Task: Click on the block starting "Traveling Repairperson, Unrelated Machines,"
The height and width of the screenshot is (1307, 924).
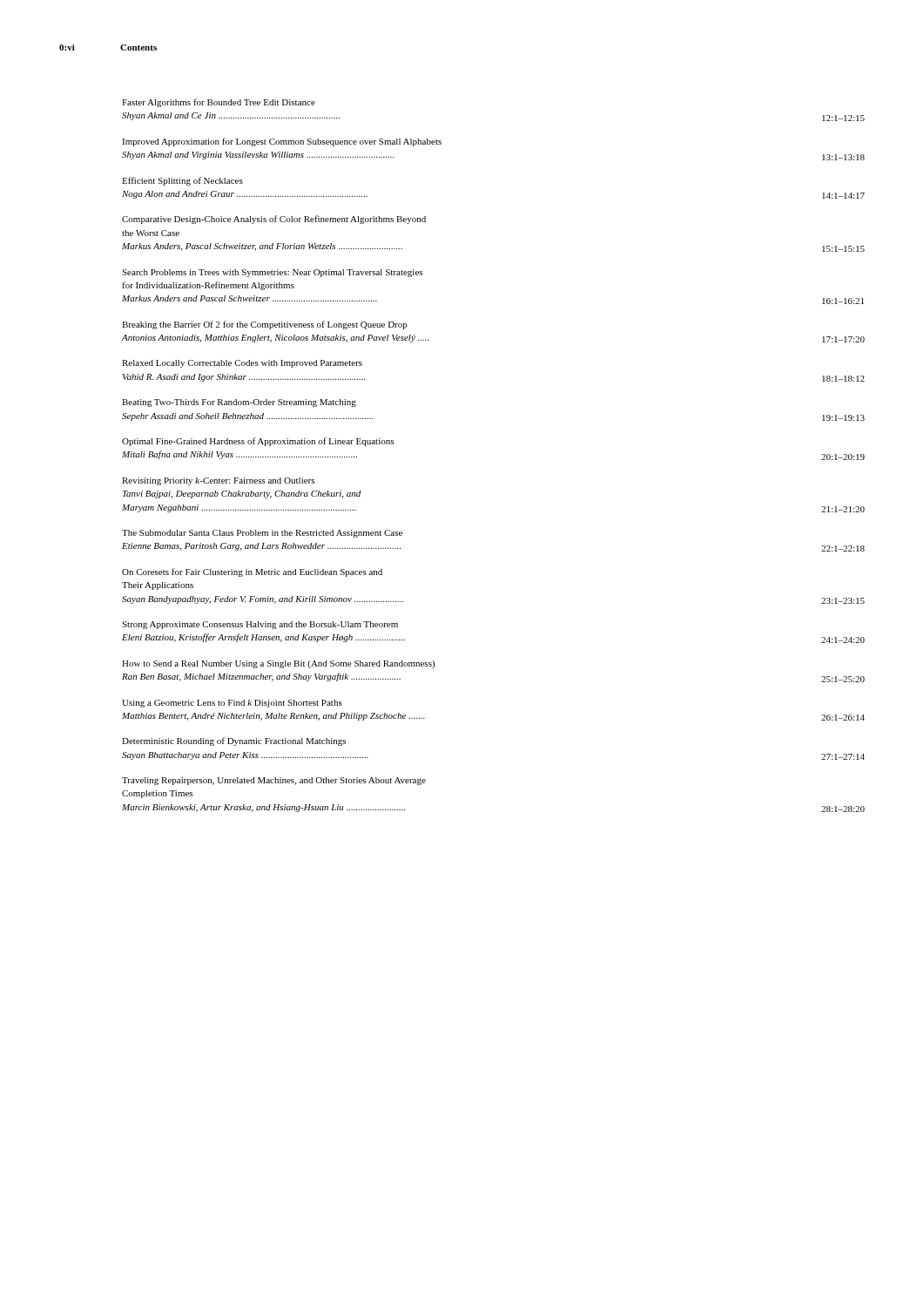Action: point(274,781)
